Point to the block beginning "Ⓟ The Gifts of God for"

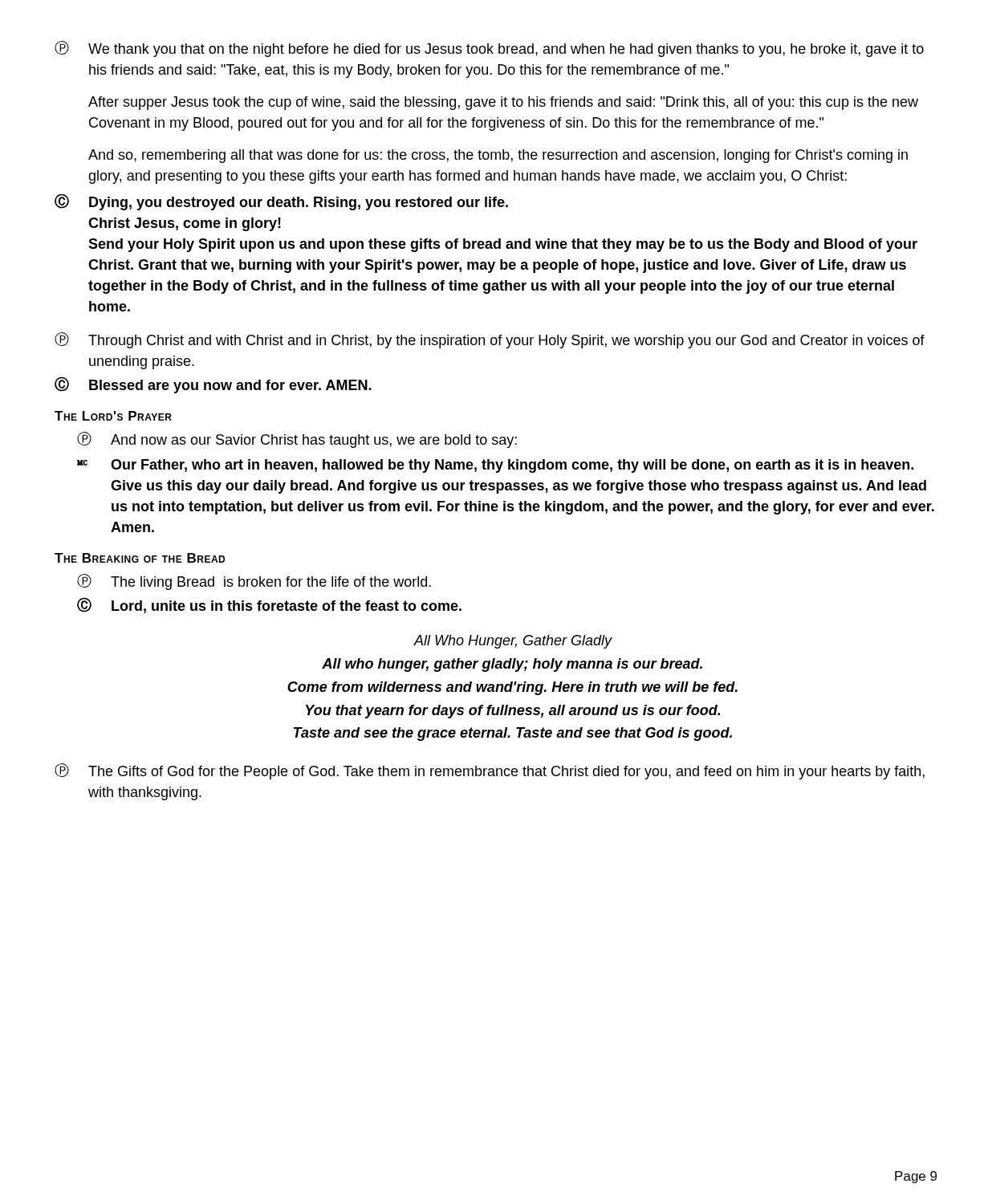pos(496,782)
